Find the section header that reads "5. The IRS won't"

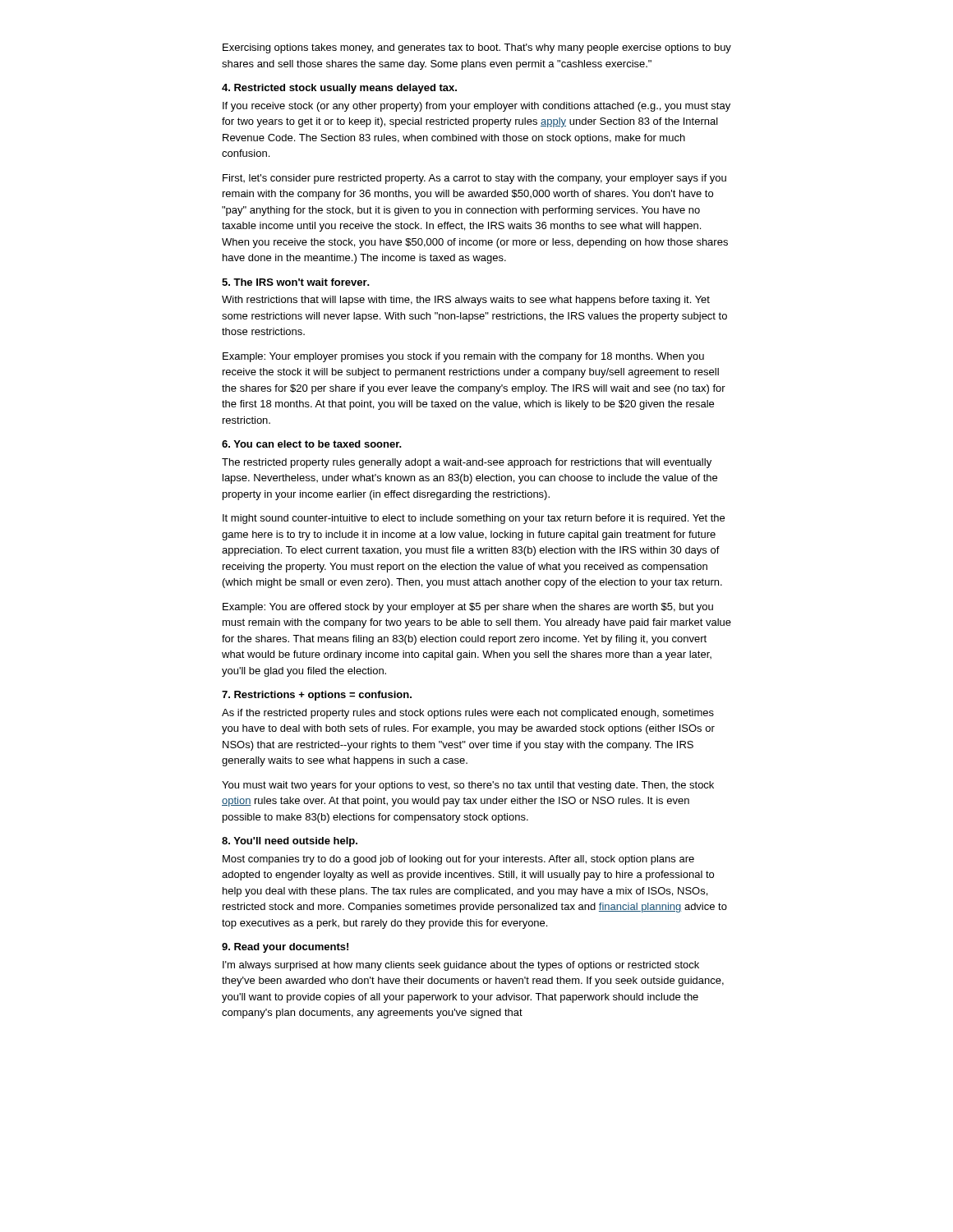(x=296, y=282)
